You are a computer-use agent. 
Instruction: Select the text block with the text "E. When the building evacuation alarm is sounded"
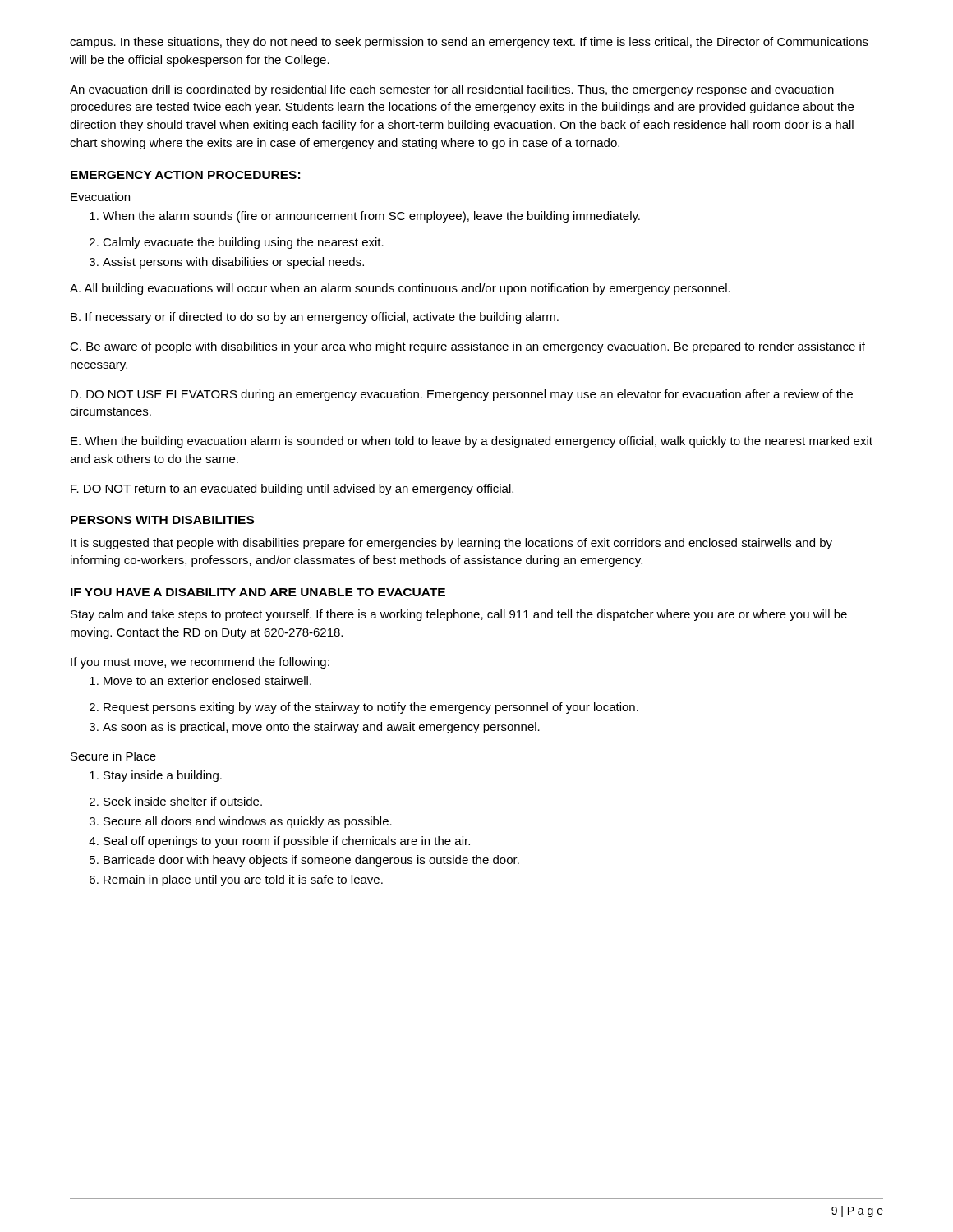[x=476, y=450]
